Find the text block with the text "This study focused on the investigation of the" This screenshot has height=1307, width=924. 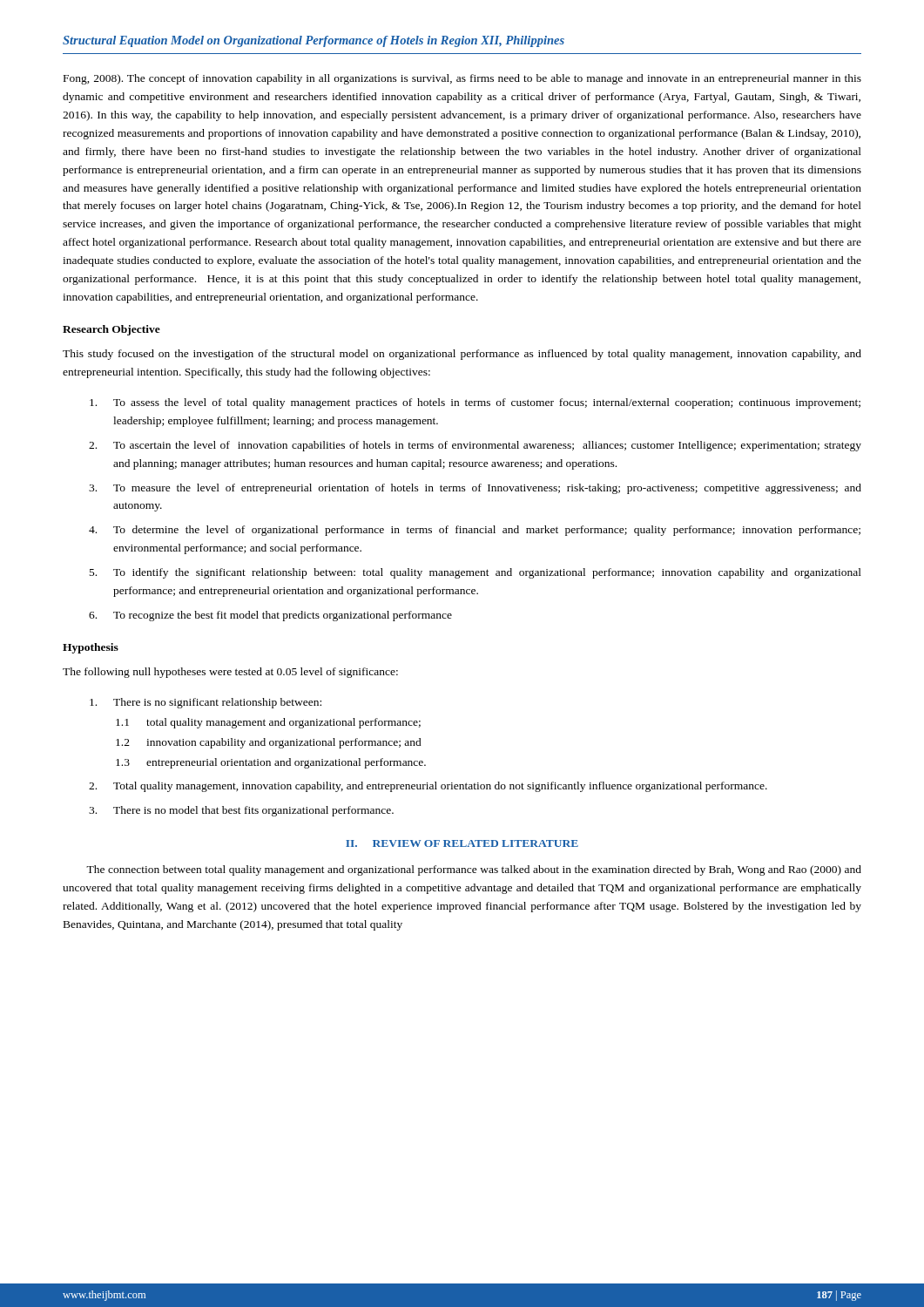point(462,362)
